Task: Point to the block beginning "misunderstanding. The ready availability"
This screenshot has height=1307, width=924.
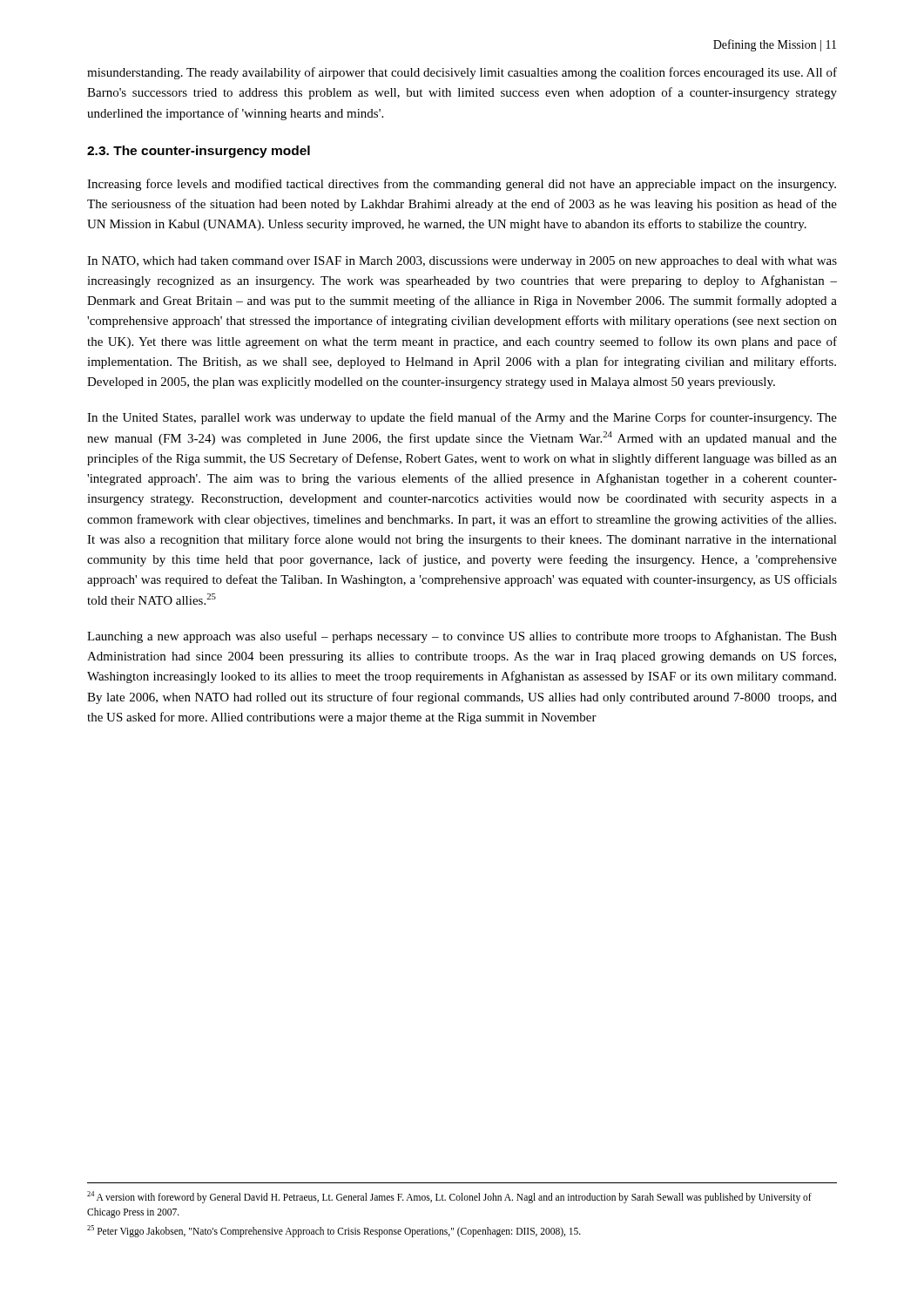Action: (x=462, y=93)
